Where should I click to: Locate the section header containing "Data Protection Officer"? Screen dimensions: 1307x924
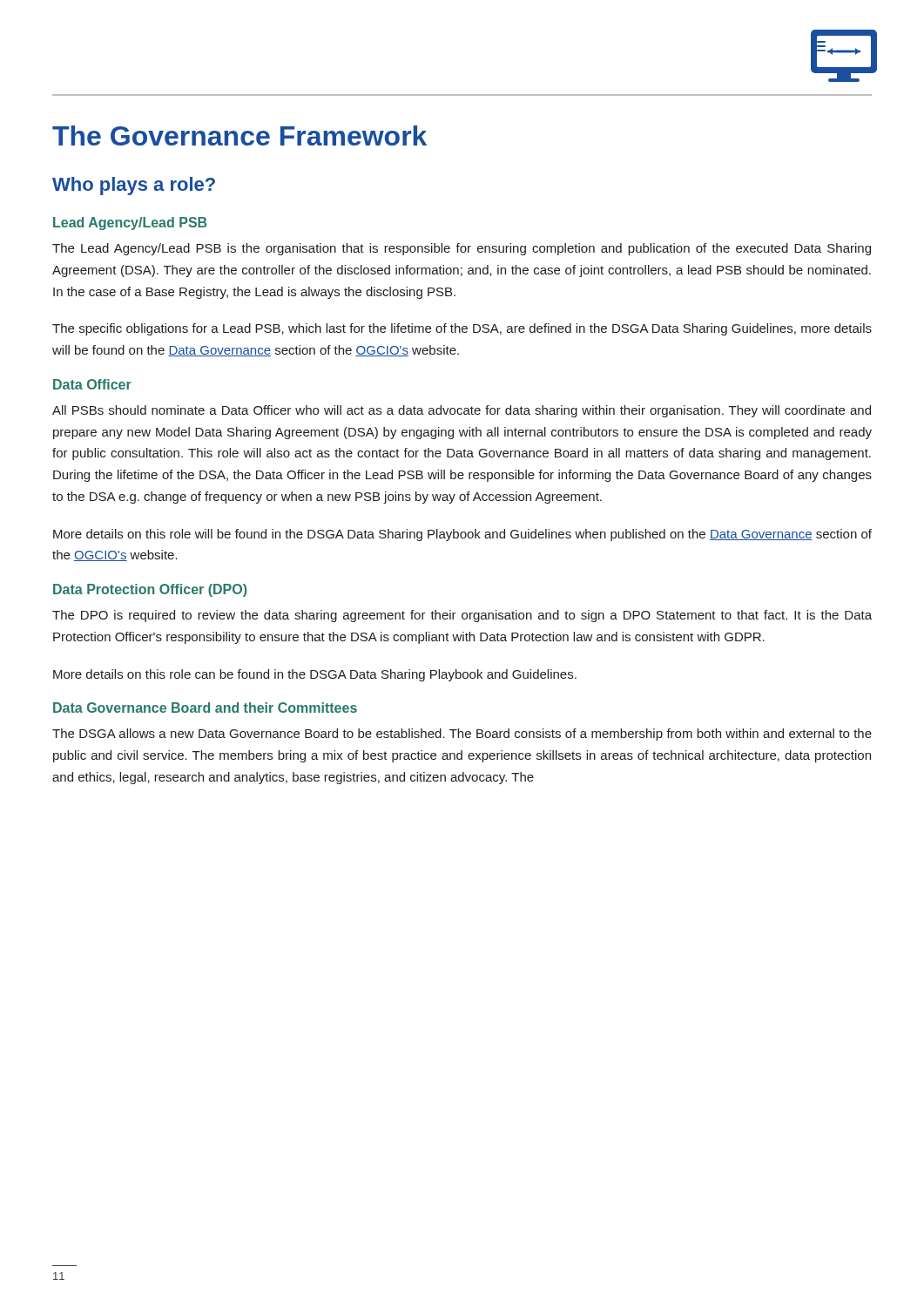(150, 589)
